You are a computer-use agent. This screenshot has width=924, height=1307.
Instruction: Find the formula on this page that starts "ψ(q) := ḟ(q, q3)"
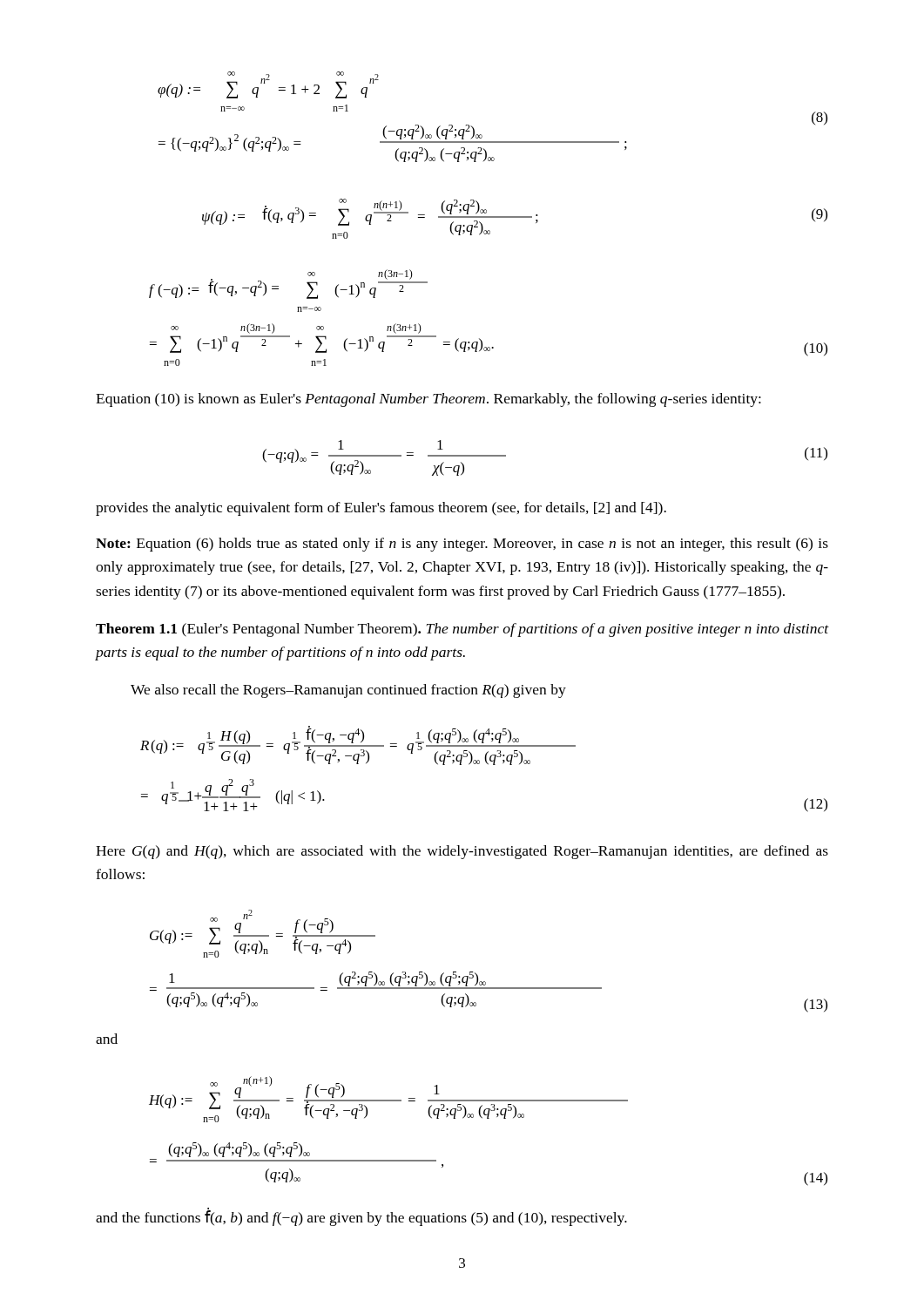(510, 214)
